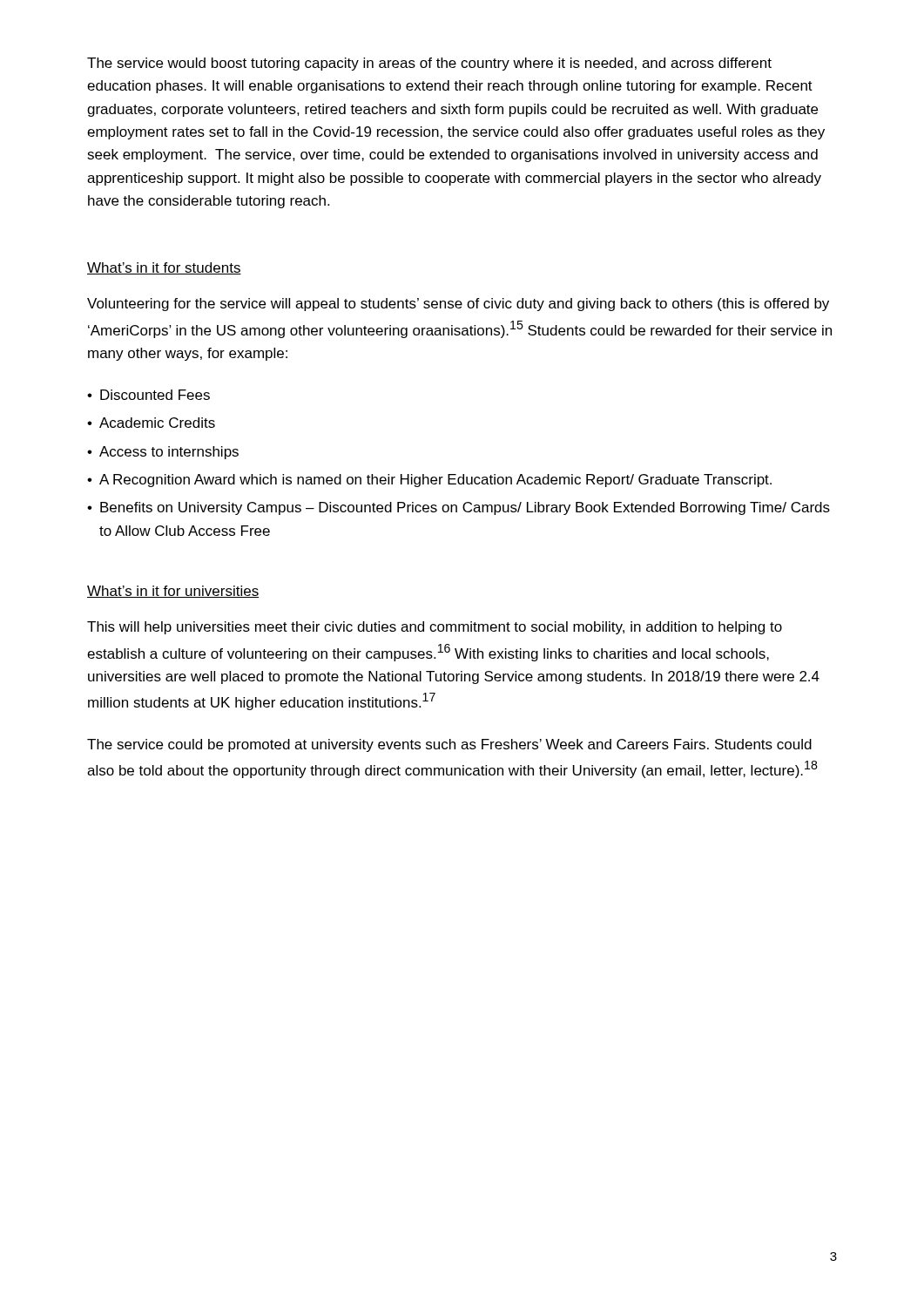Click on the list item containing "• Access to internships"
This screenshot has height=1307, width=924.
pos(163,452)
